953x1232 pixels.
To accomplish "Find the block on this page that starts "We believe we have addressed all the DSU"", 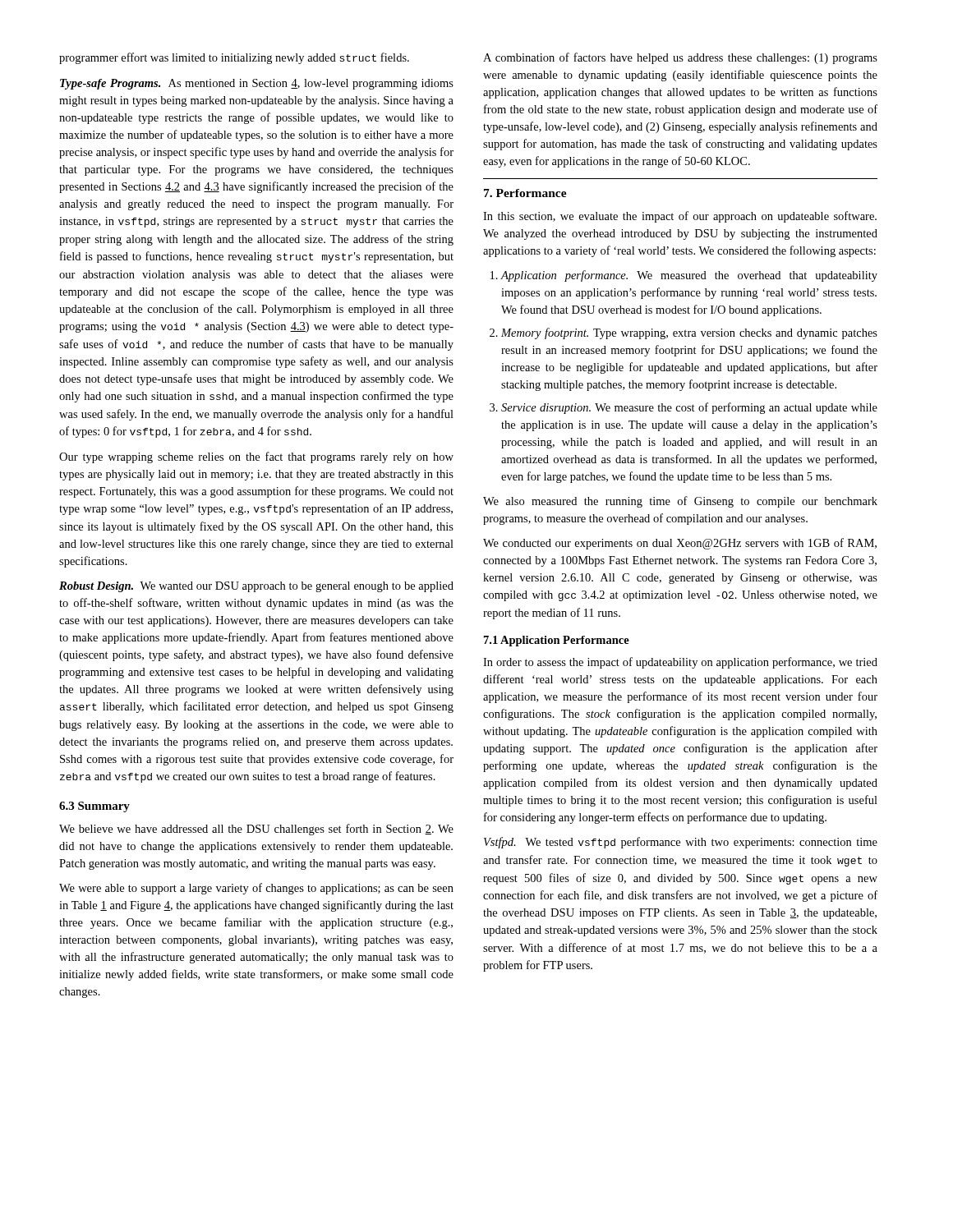I will point(256,846).
